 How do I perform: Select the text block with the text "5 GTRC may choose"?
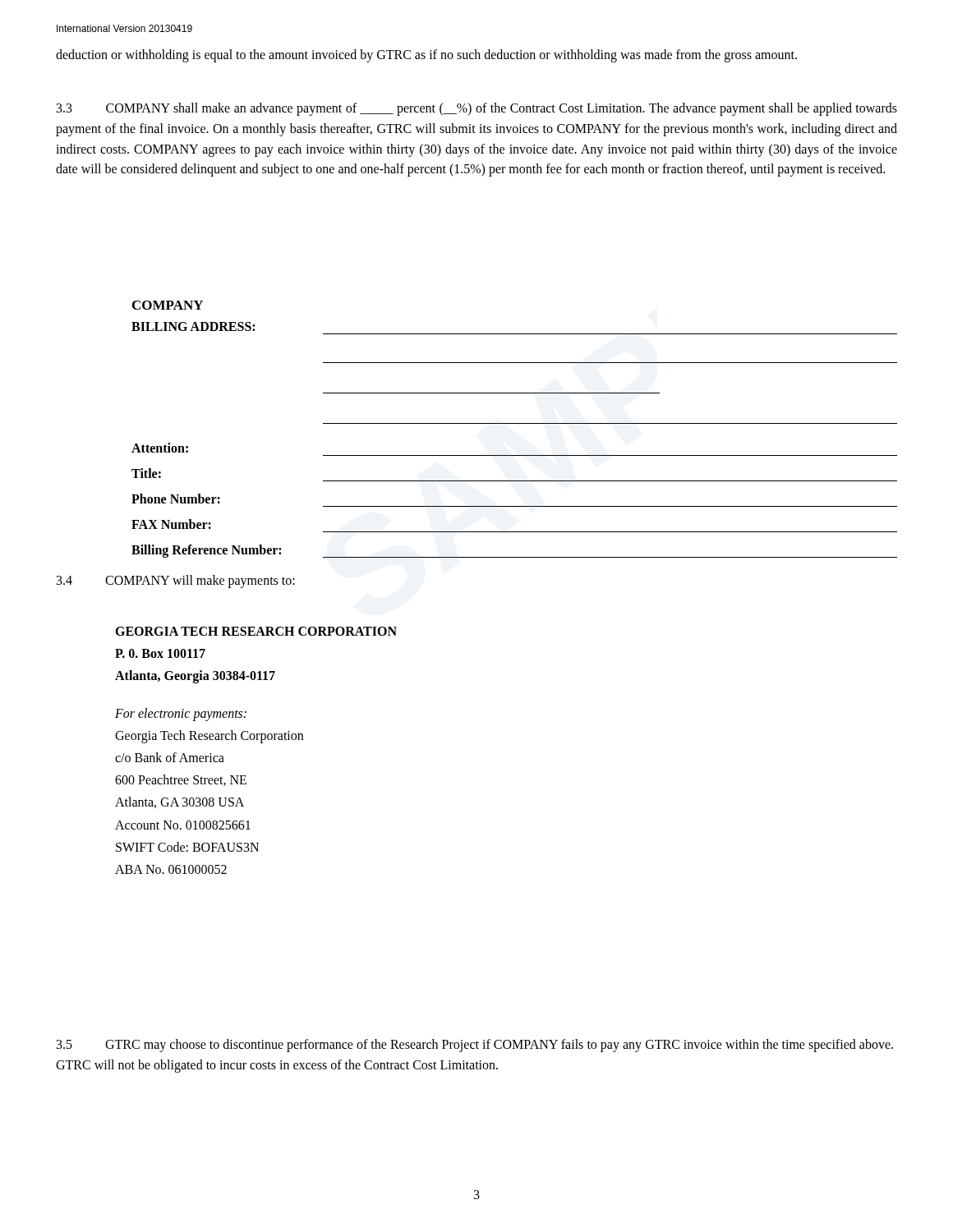(x=476, y=1055)
